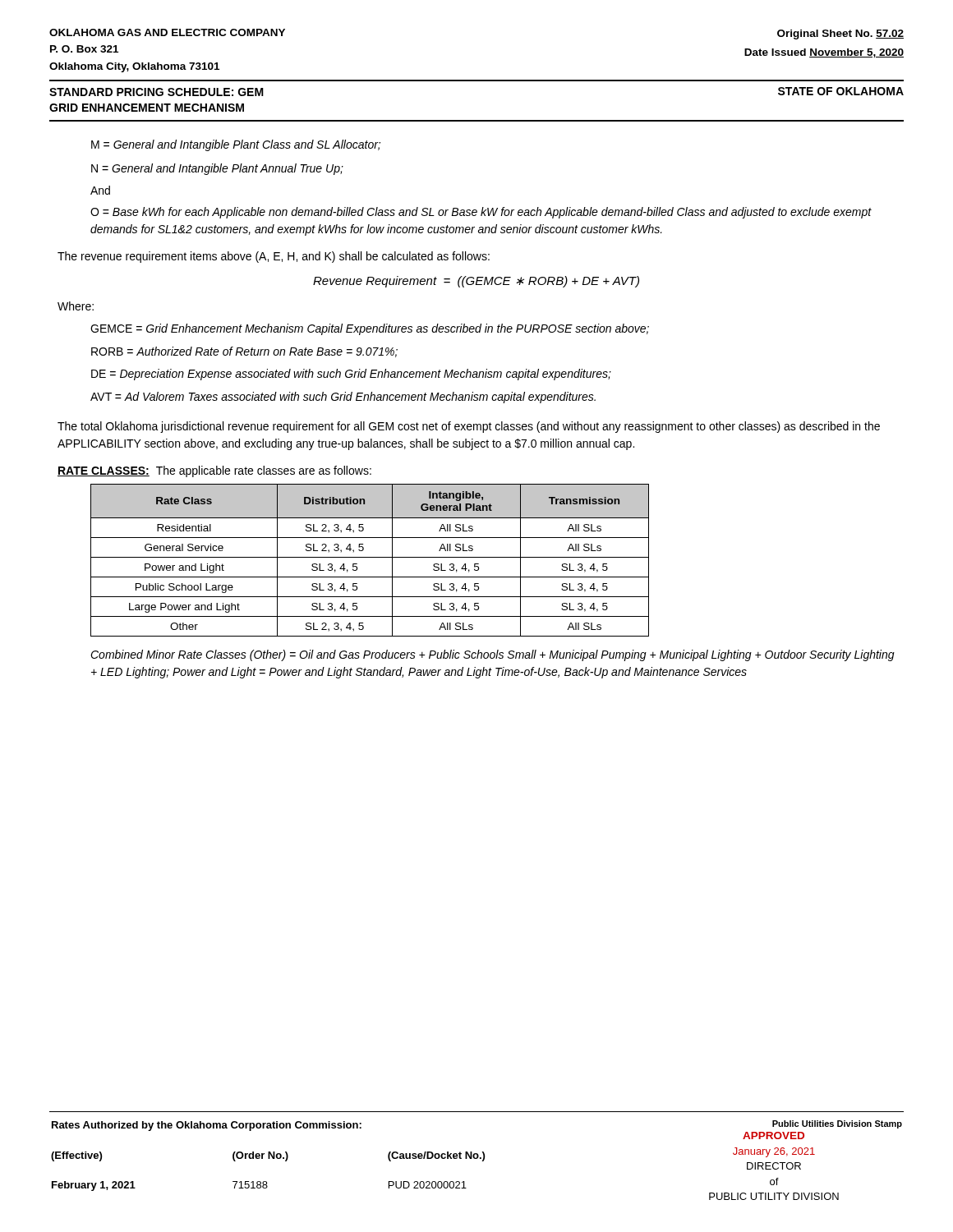
Task: Click on the block starting "The applicable rate classes are"
Action: click(264, 470)
